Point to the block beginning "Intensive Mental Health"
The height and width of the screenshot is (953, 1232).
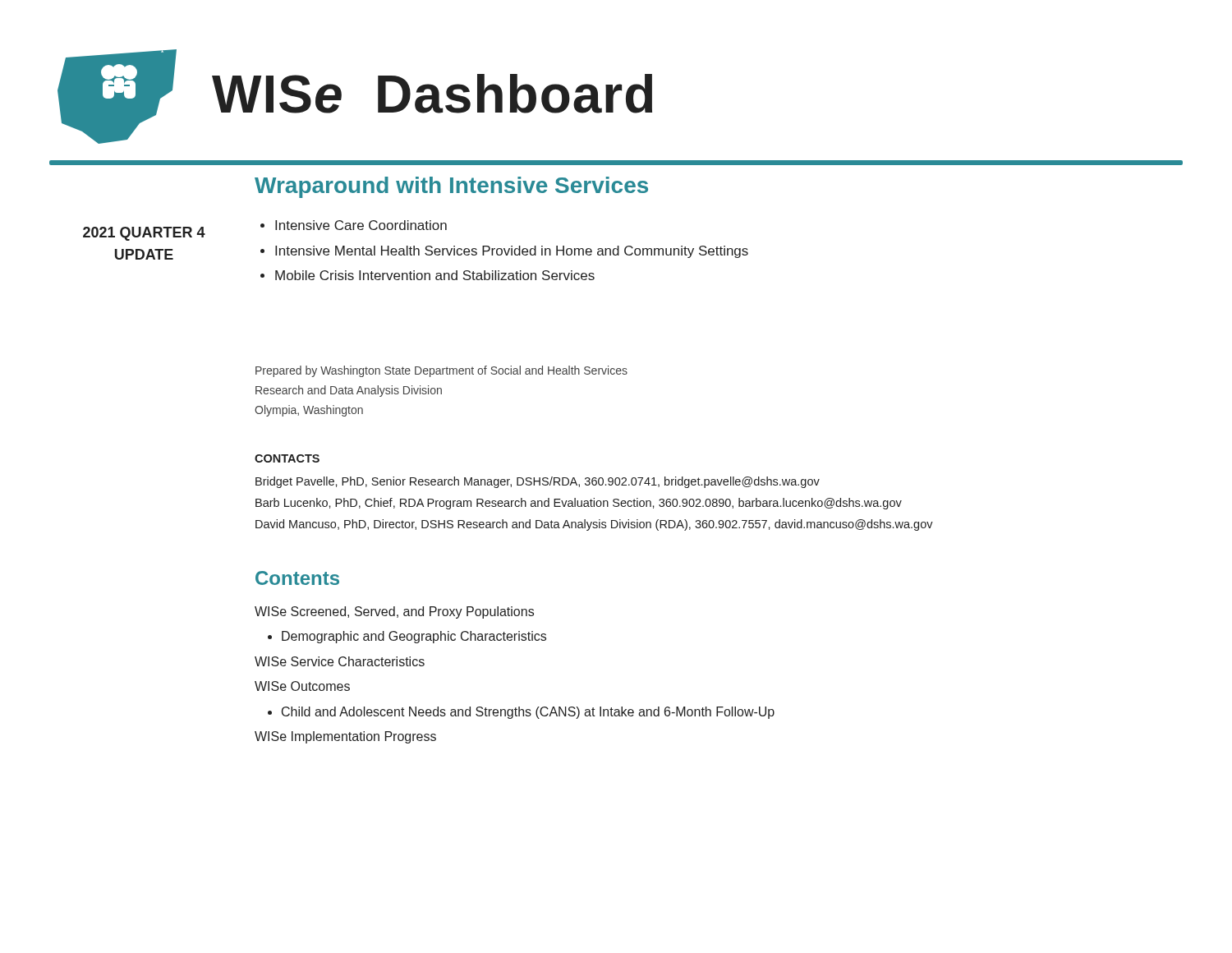[511, 251]
